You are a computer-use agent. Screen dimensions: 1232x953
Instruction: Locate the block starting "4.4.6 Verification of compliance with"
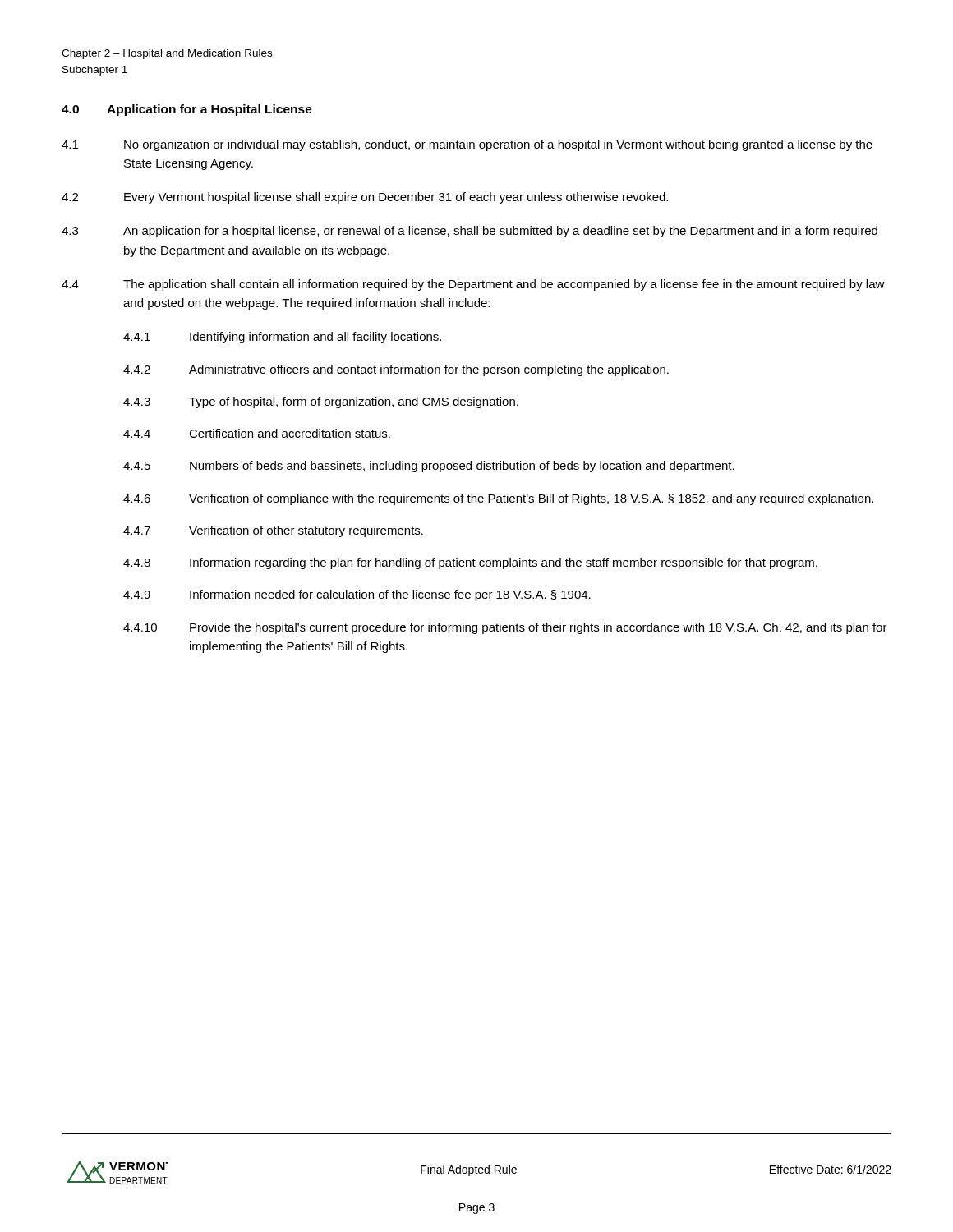pos(499,498)
